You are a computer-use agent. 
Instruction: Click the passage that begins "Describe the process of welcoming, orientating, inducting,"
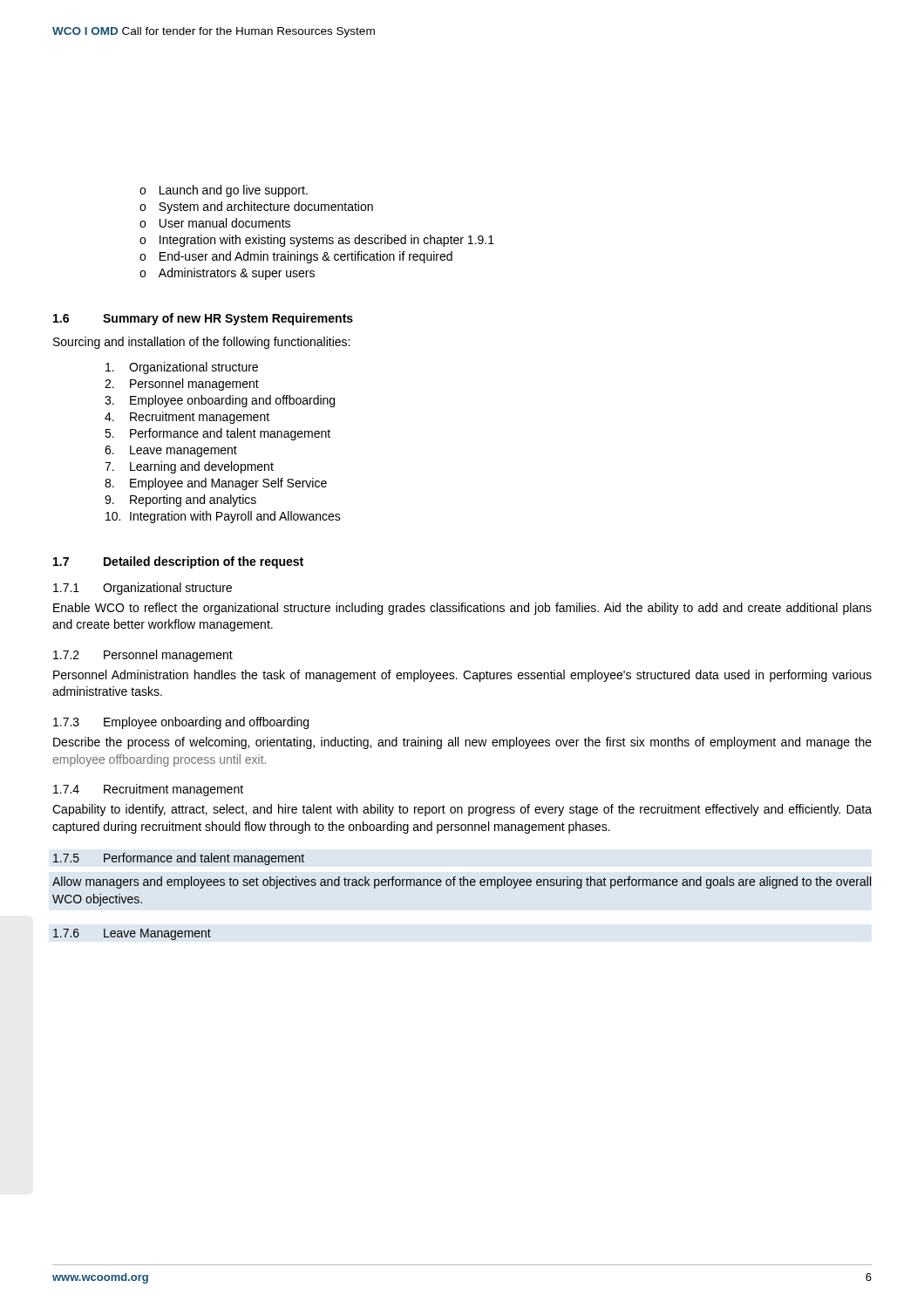[x=462, y=751]
